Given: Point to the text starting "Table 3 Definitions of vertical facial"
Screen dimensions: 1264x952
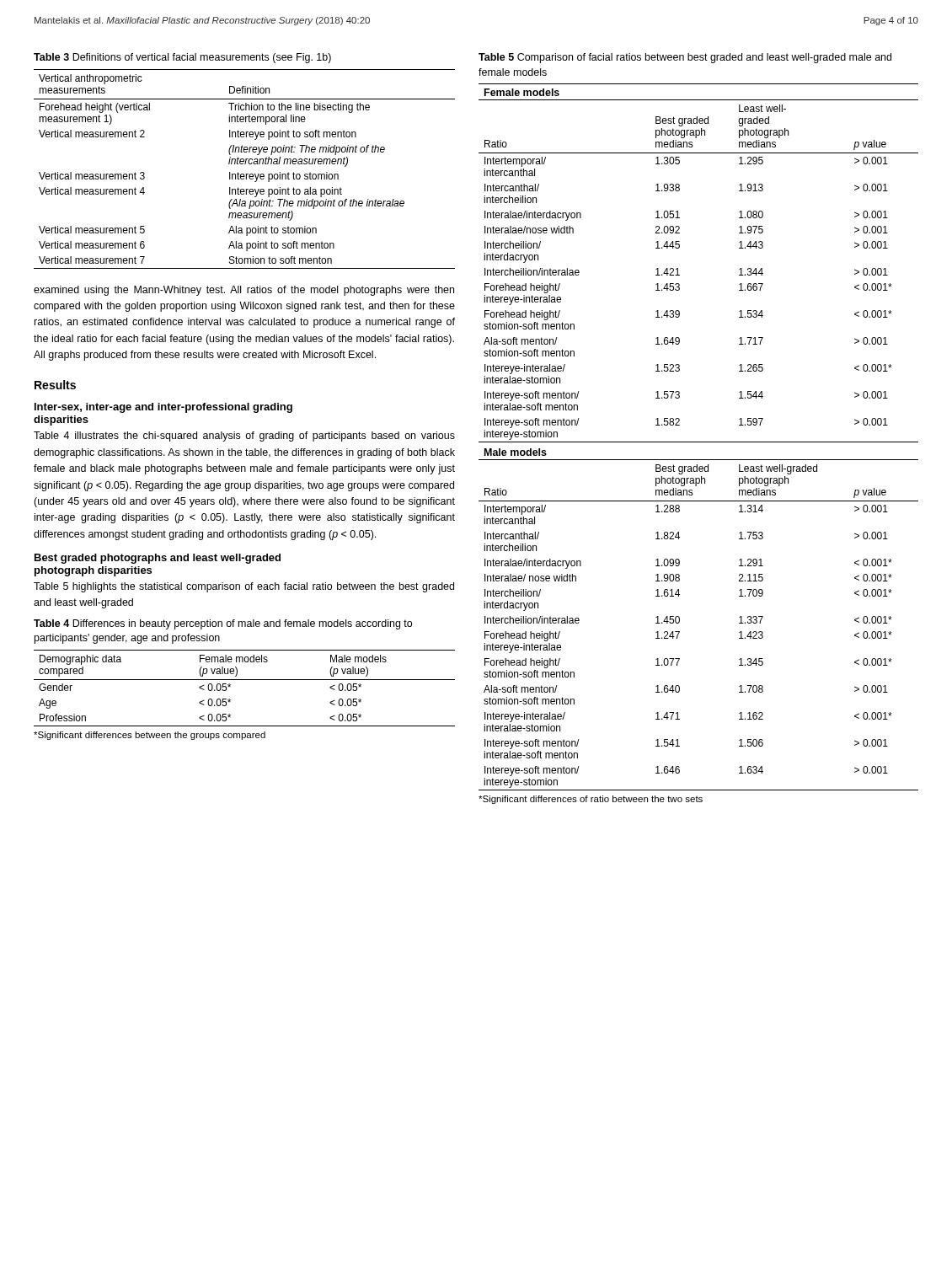Looking at the screenshot, I should click(x=183, y=57).
